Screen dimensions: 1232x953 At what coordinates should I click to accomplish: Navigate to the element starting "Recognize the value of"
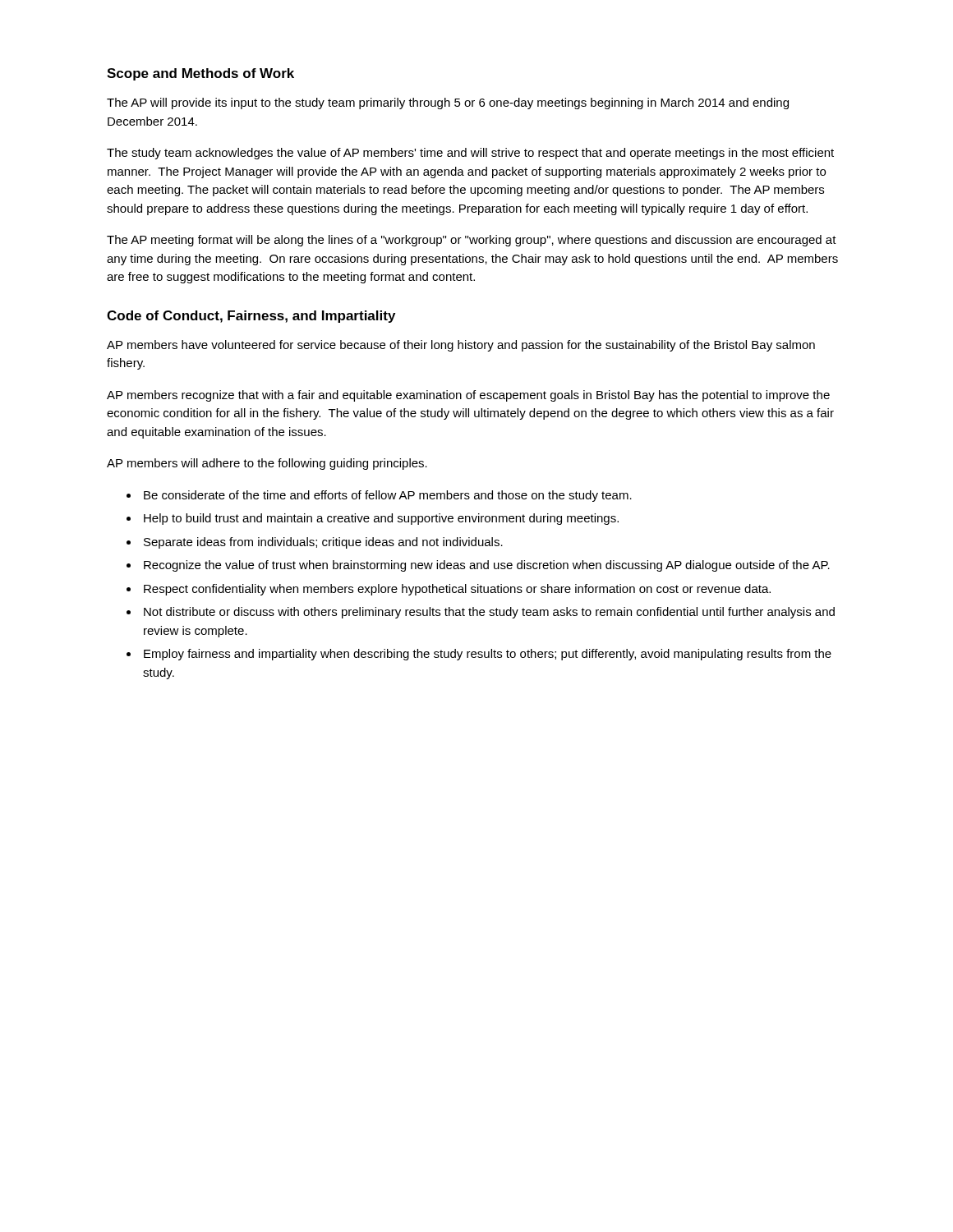click(487, 565)
